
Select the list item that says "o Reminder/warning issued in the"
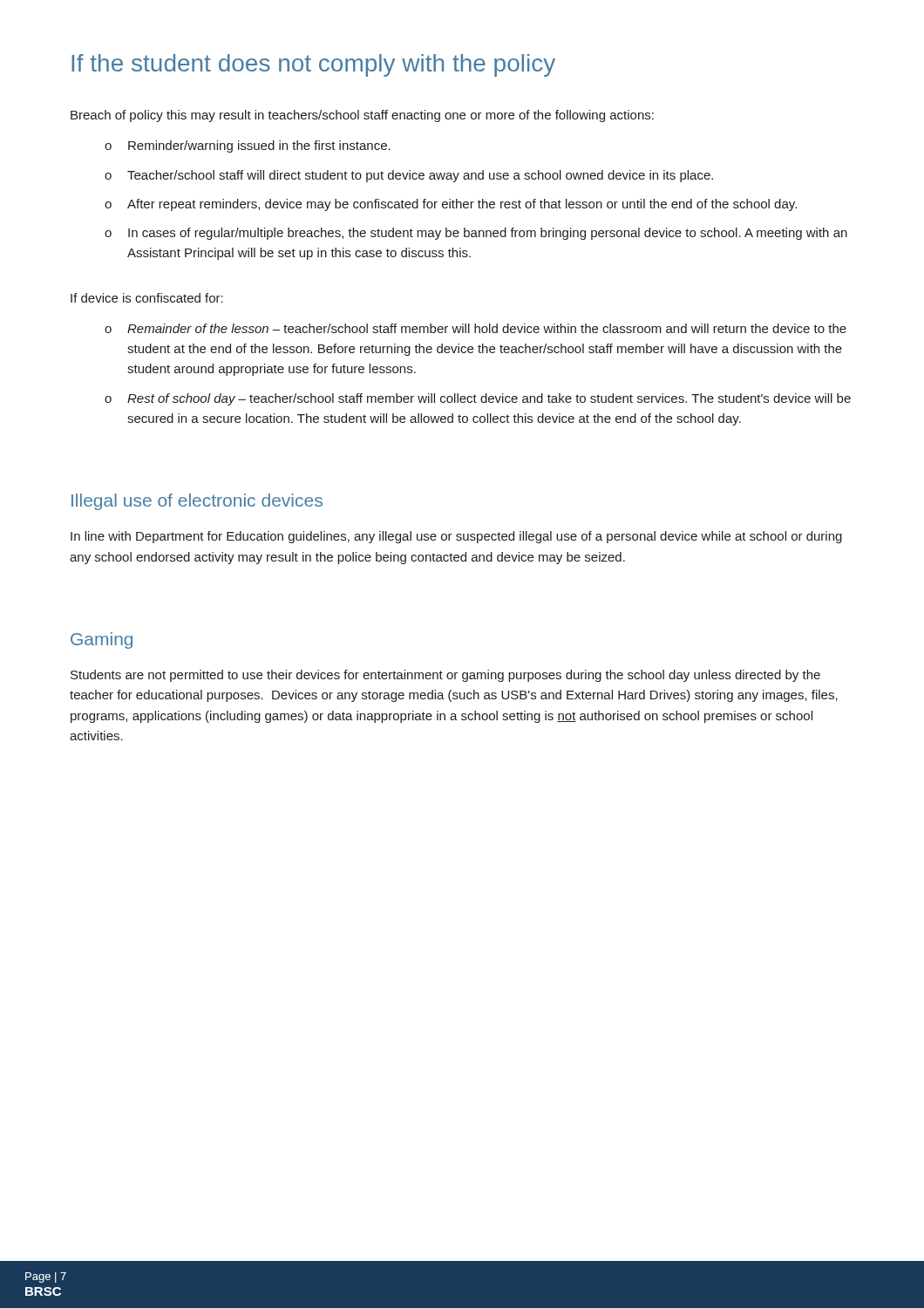248,146
